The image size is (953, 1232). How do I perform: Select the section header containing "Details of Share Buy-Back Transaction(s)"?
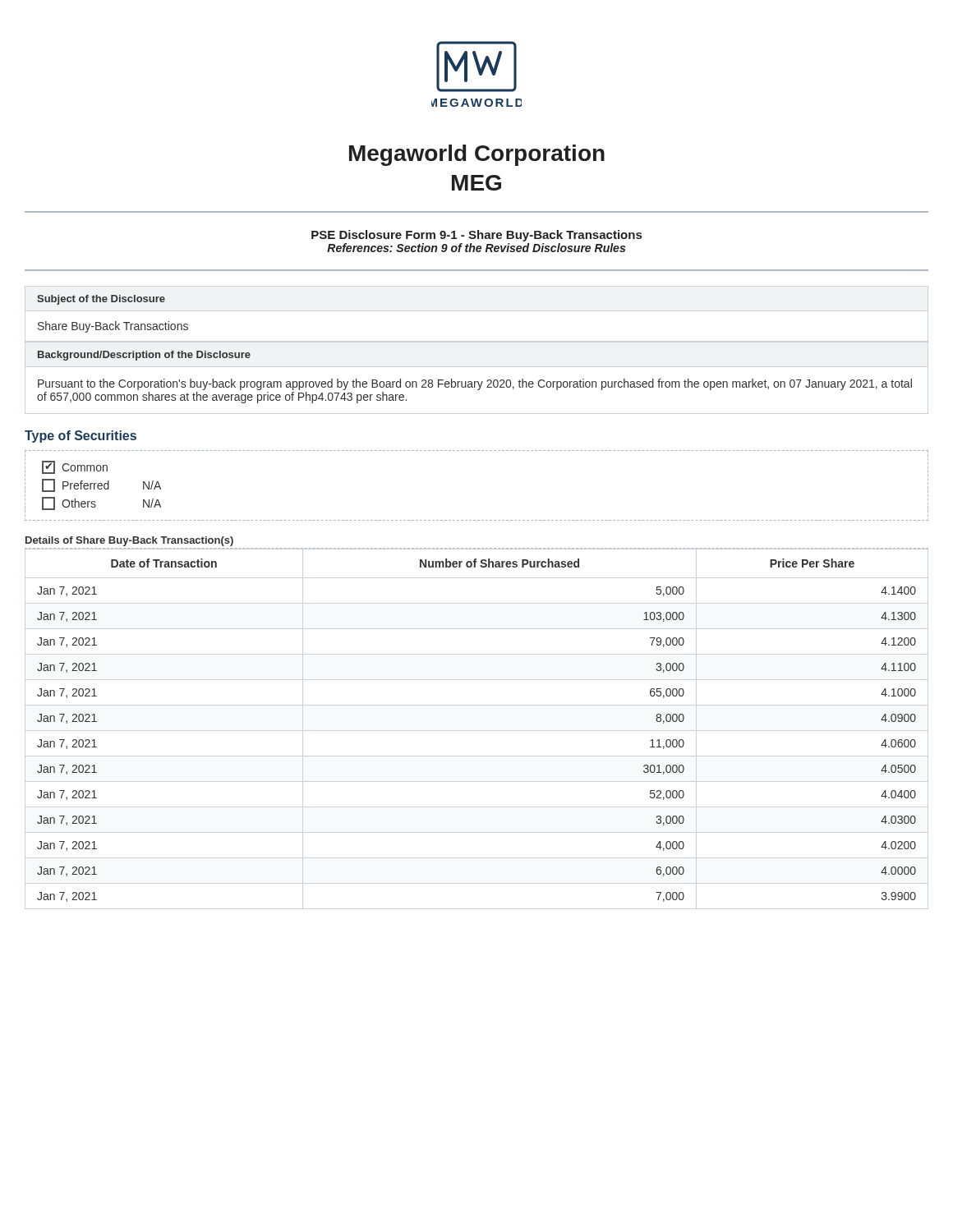click(x=129, y=540)
